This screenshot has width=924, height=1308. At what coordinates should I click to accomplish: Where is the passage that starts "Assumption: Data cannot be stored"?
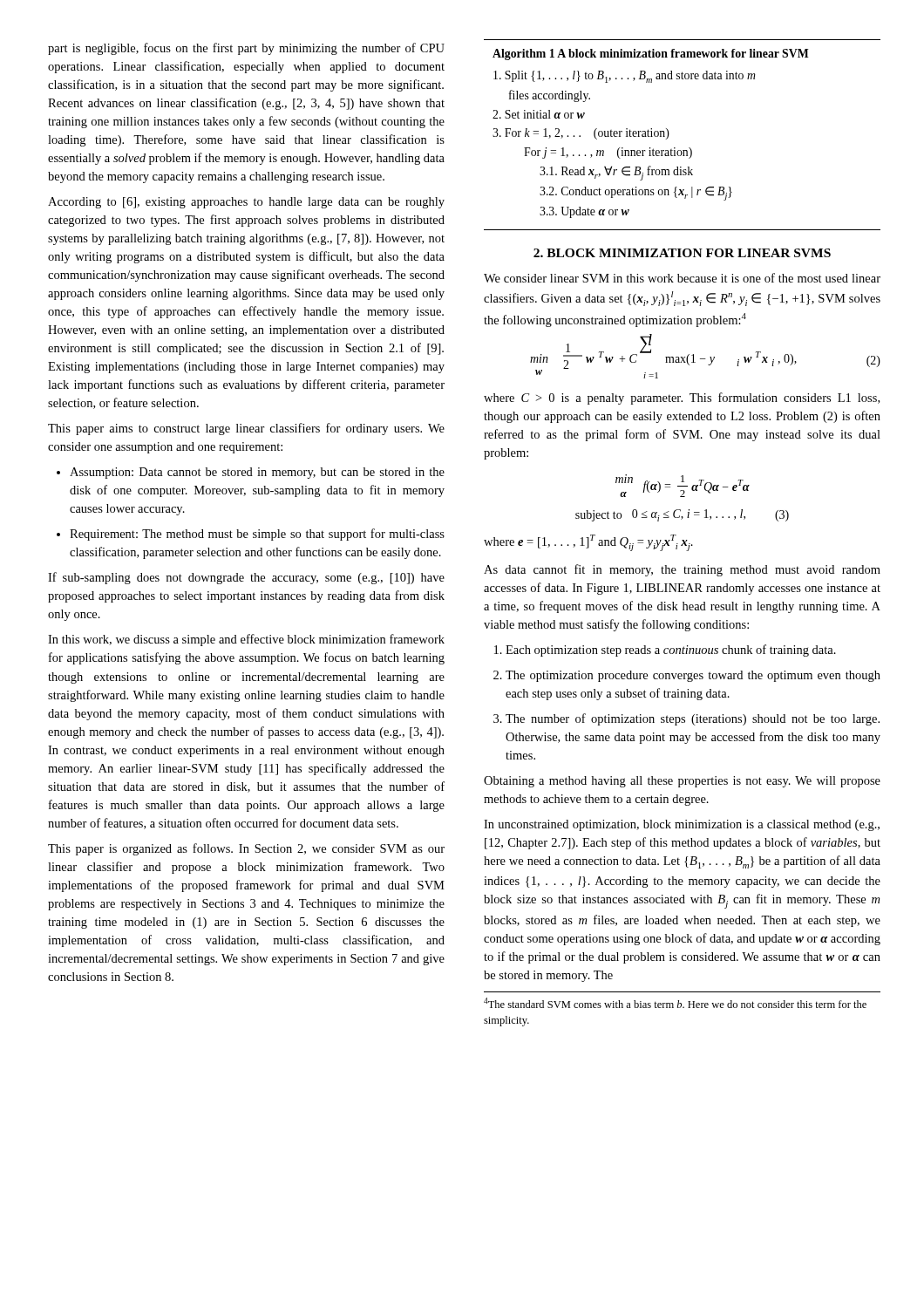click(x=246, y=491)
